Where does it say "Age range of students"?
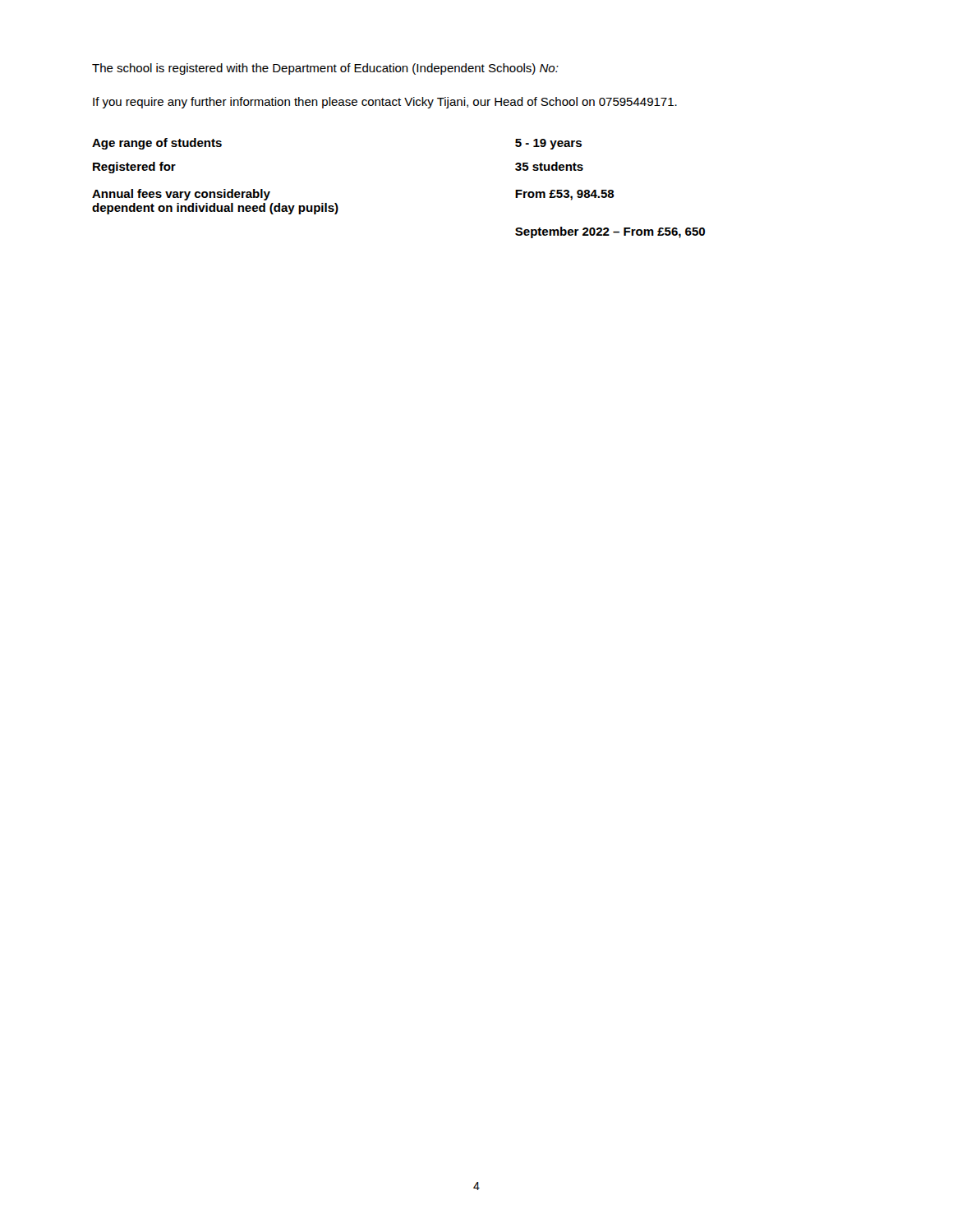The width and height of the screenshot is (953, 1232). point(157,142)
